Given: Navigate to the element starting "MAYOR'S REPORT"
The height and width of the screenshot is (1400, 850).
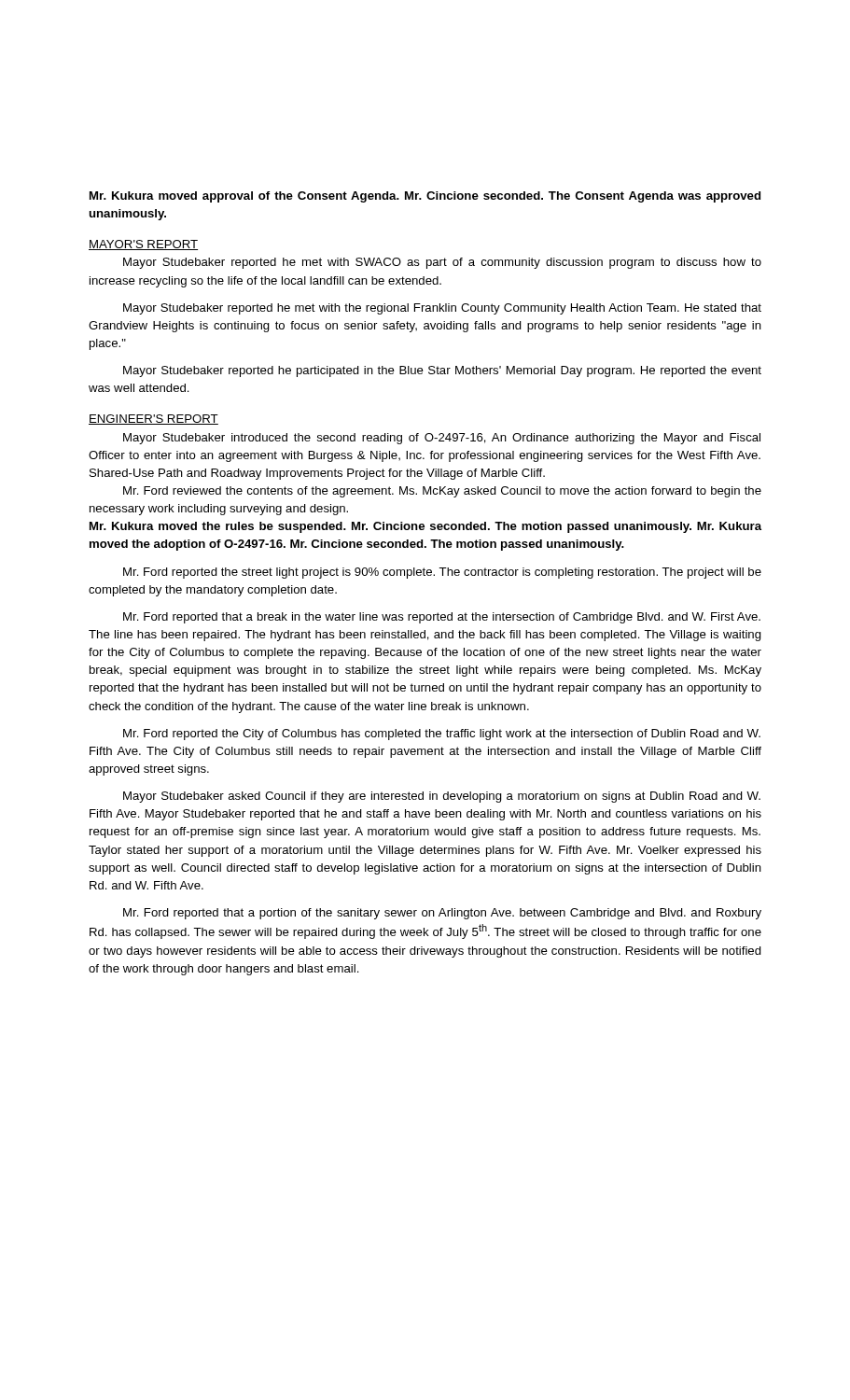Looking at the screenshot, I should pos(143,245).
